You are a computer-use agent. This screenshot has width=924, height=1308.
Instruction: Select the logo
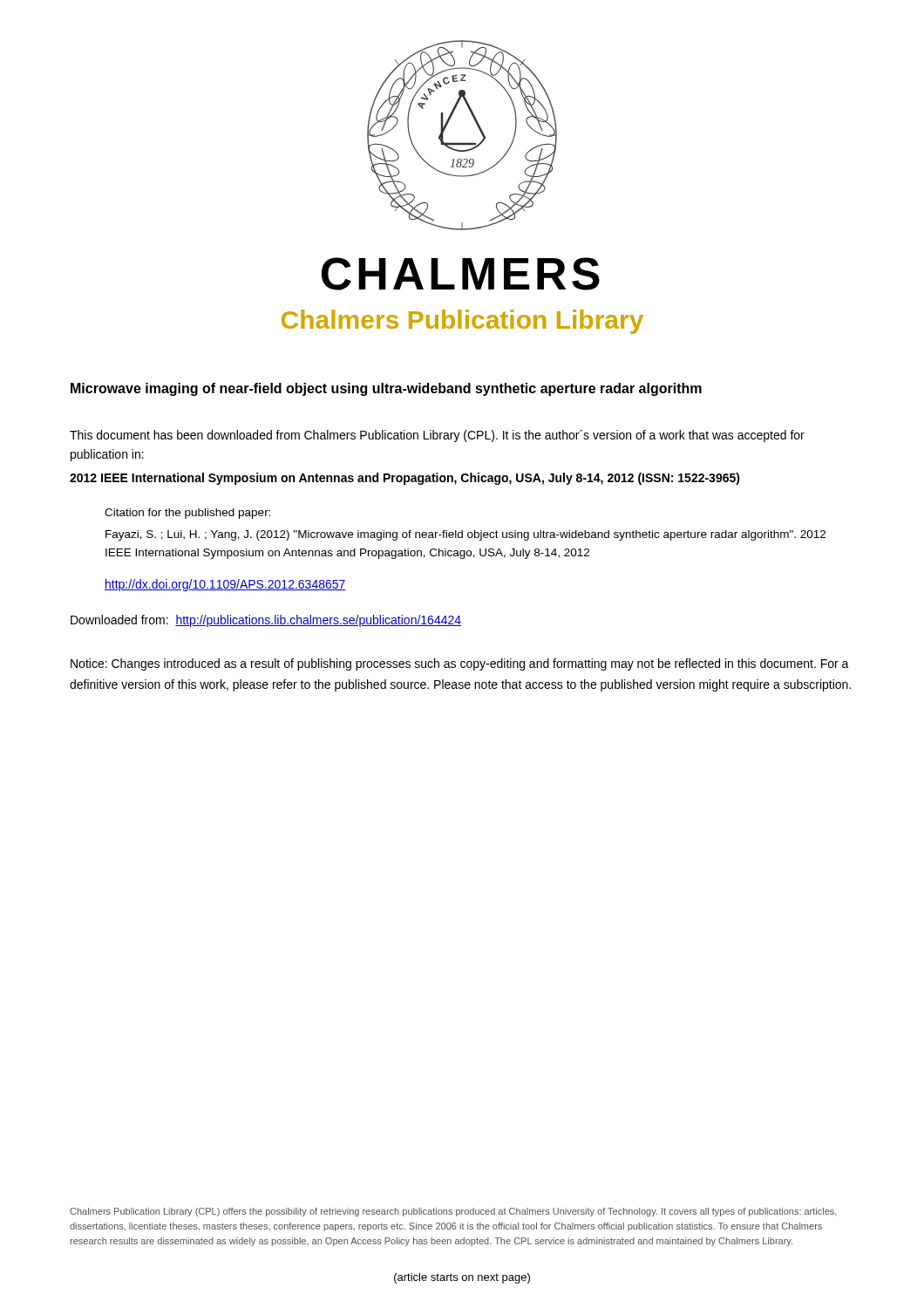[462, 119]
